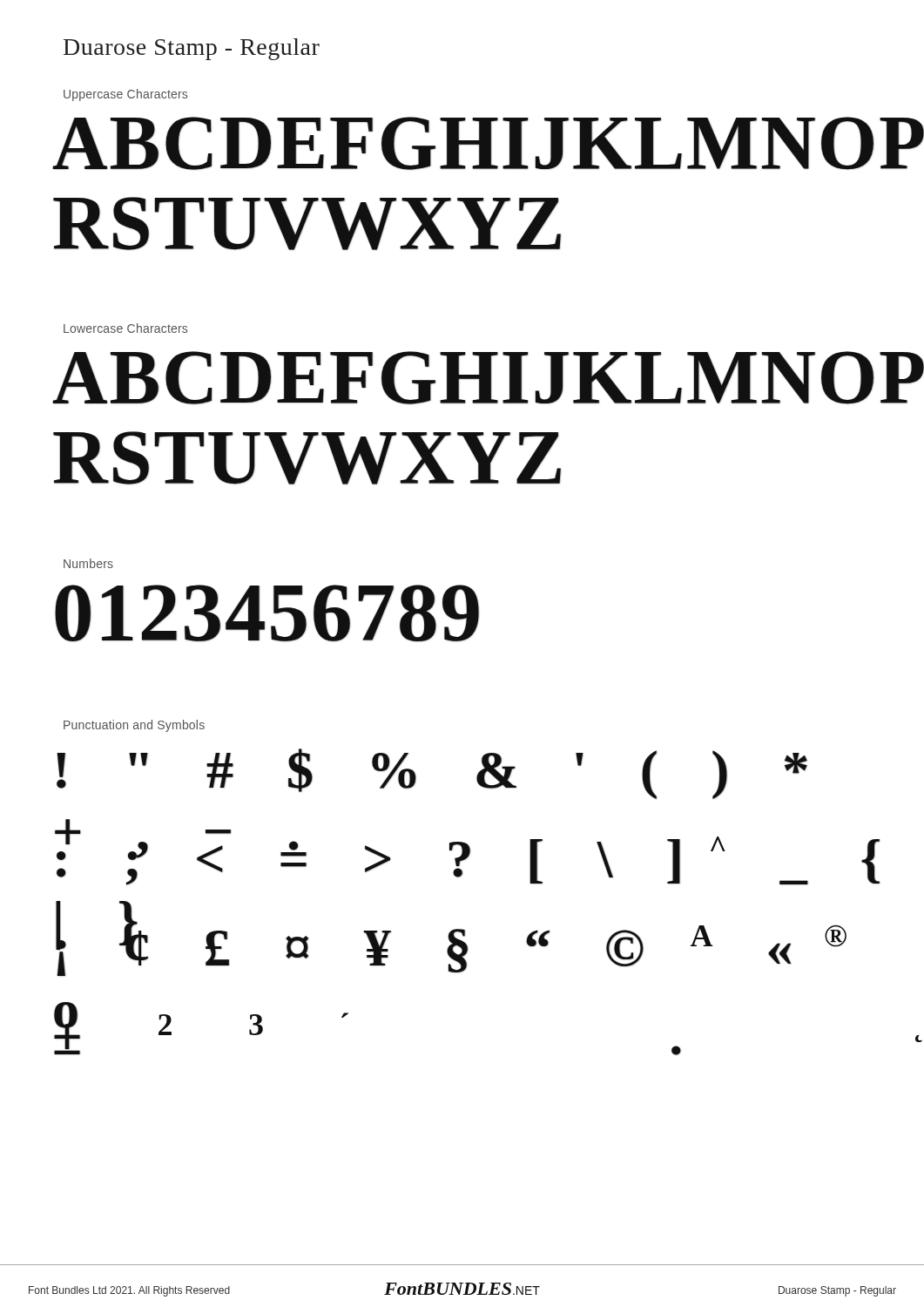Locate the section header with the text "Punctuation and Symbols"
This screenshot has width=924, height=1307.
[134, 725]
